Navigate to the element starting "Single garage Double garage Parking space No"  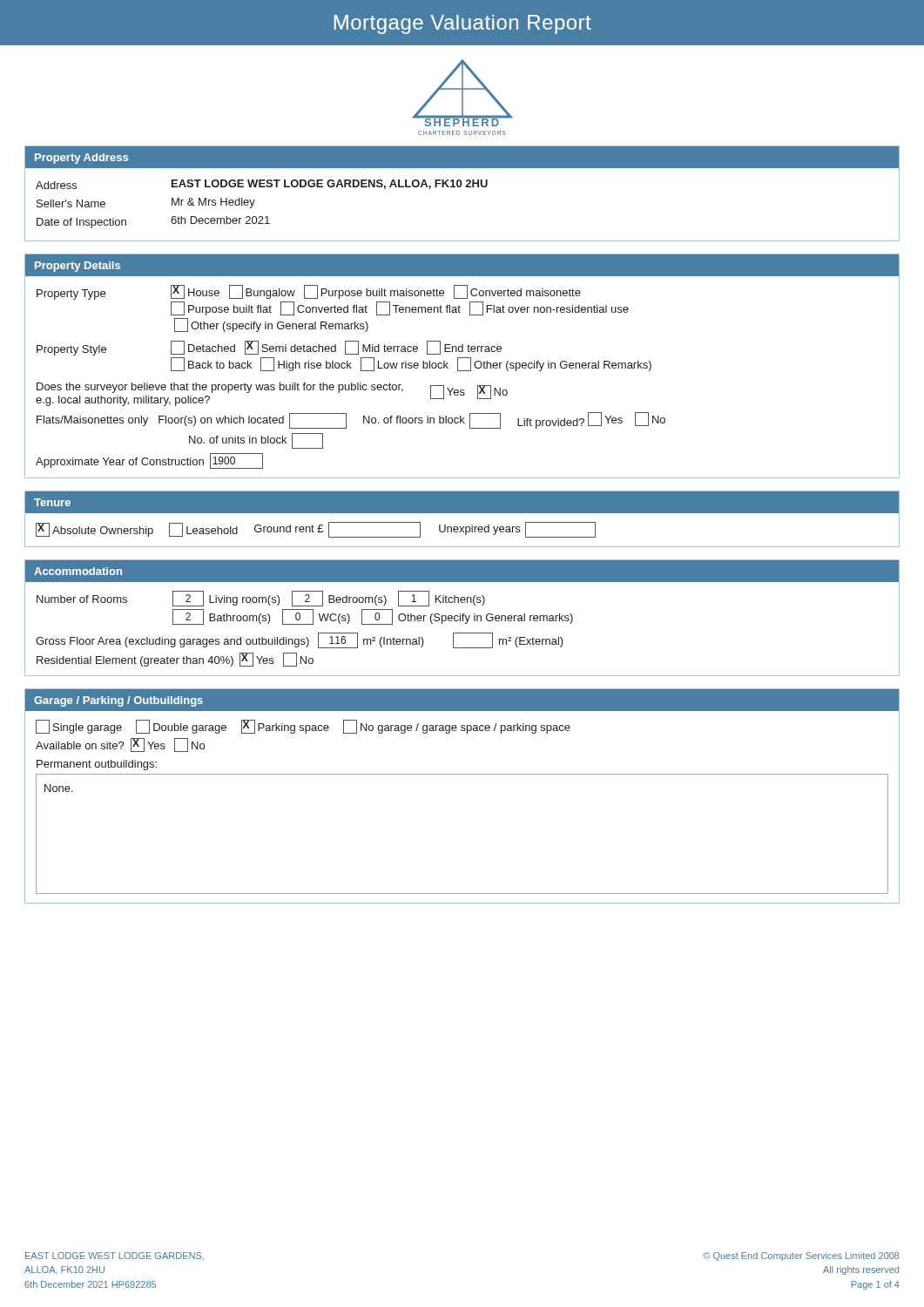pyautogui.click(x=303, y=727)
